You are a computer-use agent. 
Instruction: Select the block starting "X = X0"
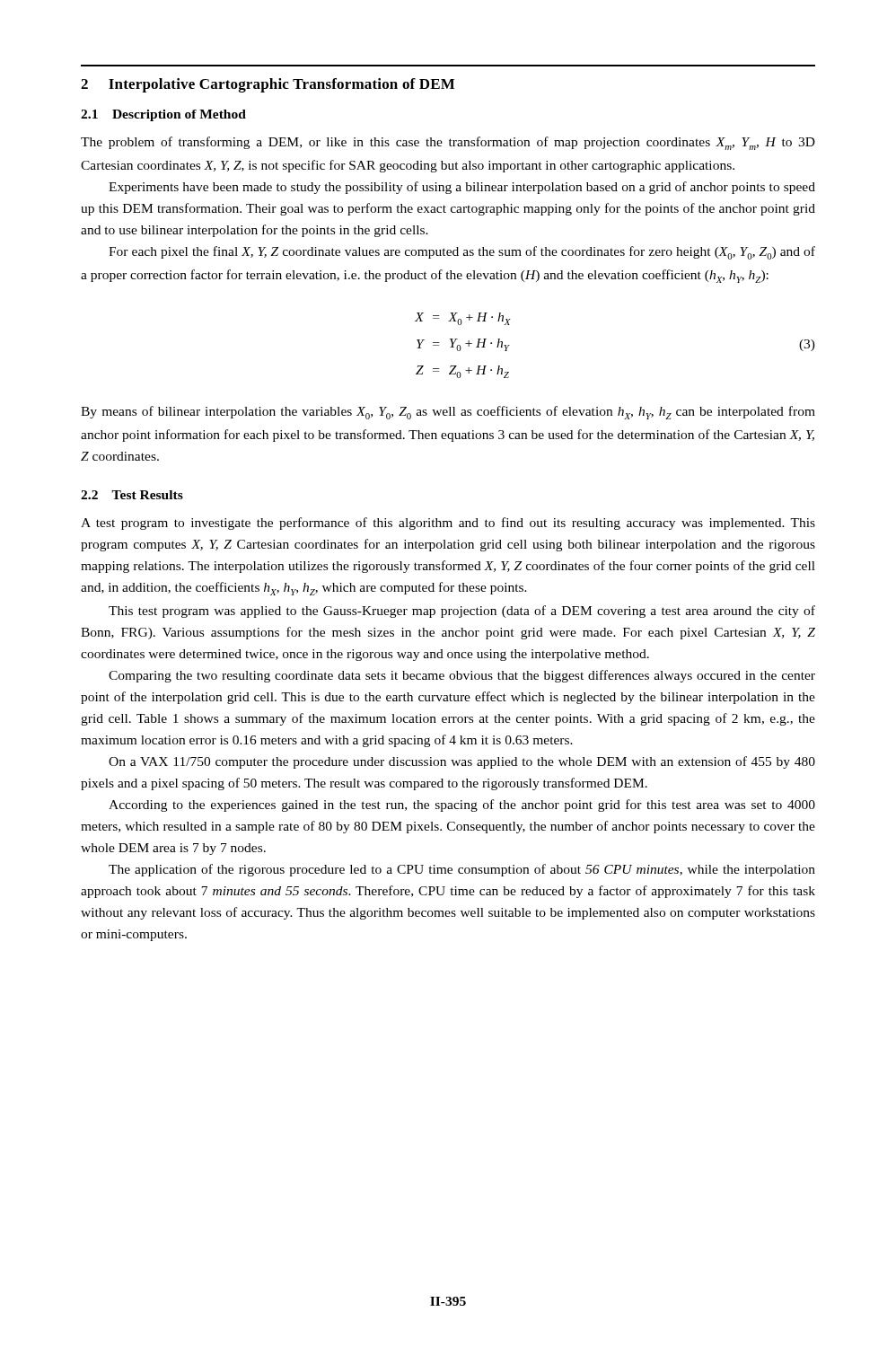point(463,319)
